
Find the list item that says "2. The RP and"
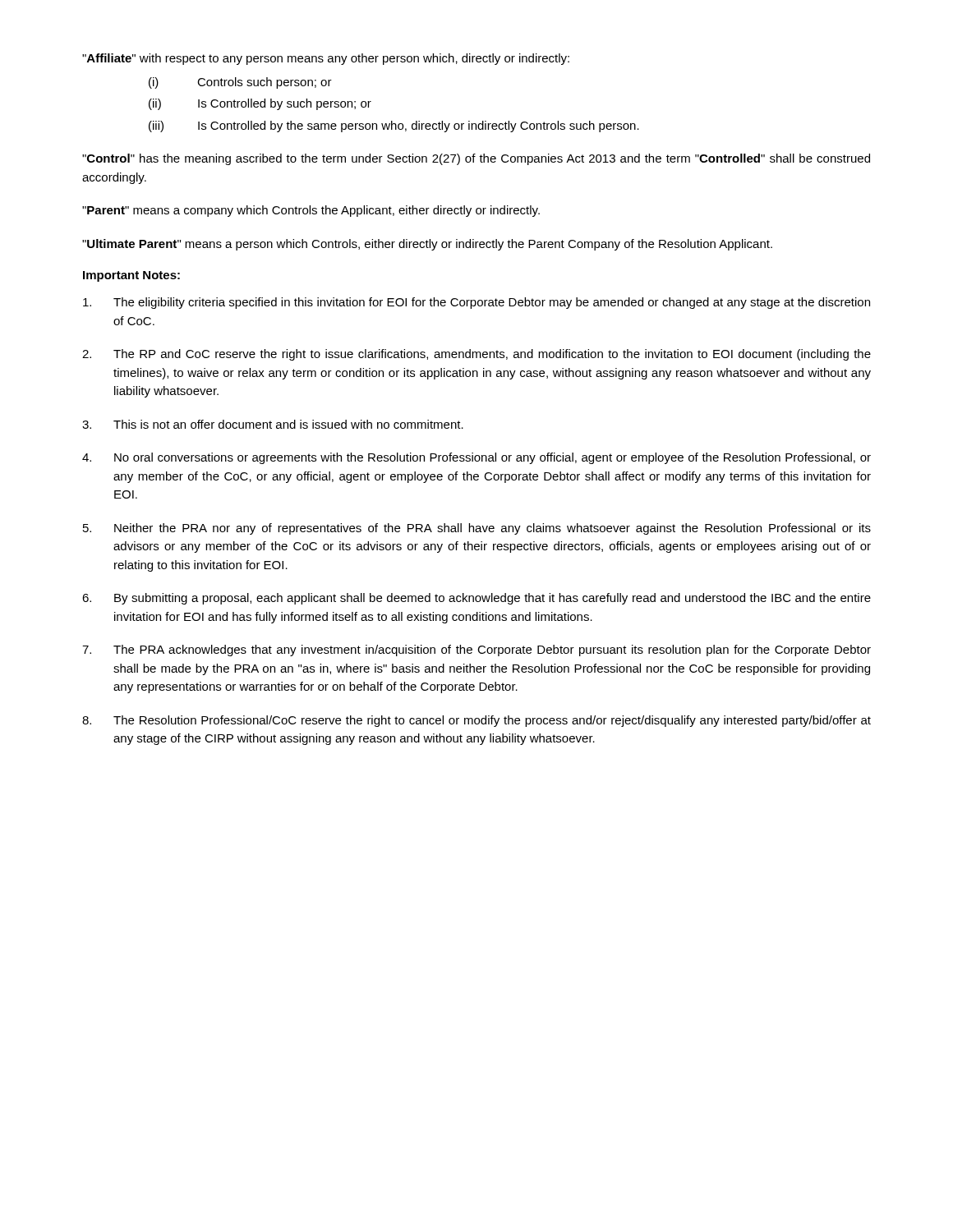pyautogui.click(x=476, y=373)
